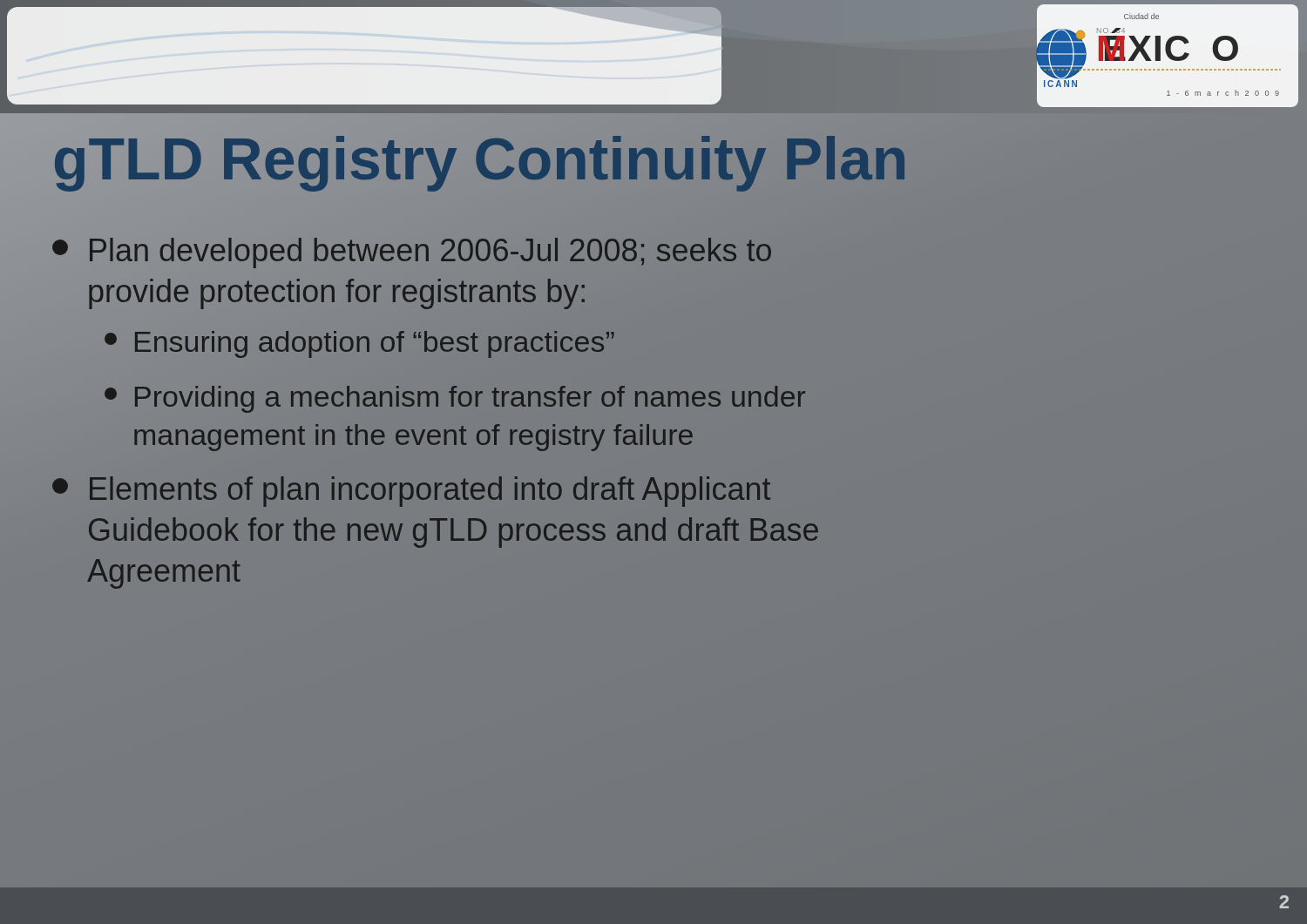
Task: Select the list item with the text "Providing a mechanism for transfer of names undermanagement"
Action: pos(455,415)
